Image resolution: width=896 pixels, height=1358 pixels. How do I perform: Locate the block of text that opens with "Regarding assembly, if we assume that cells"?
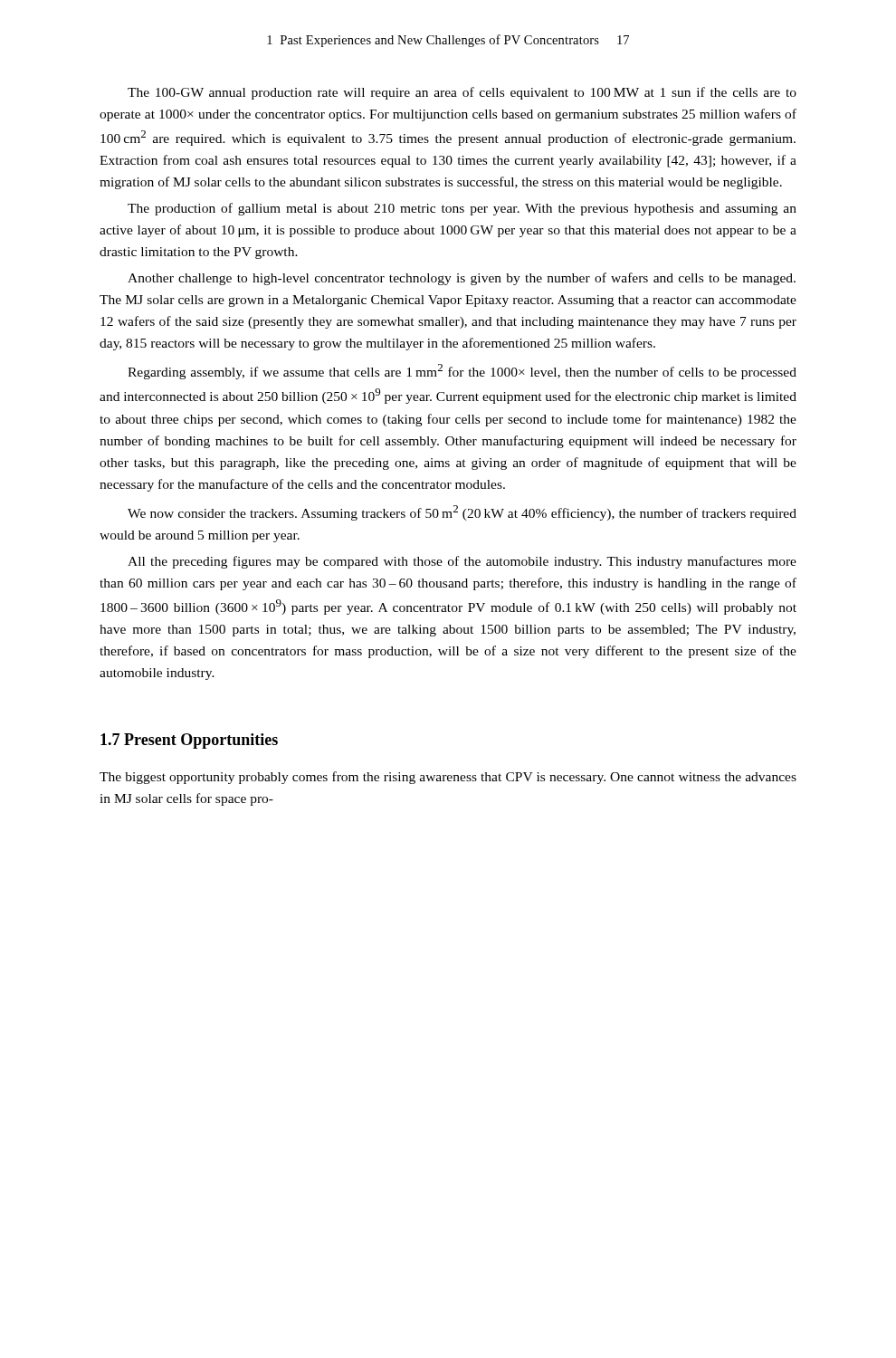[448, 427]
